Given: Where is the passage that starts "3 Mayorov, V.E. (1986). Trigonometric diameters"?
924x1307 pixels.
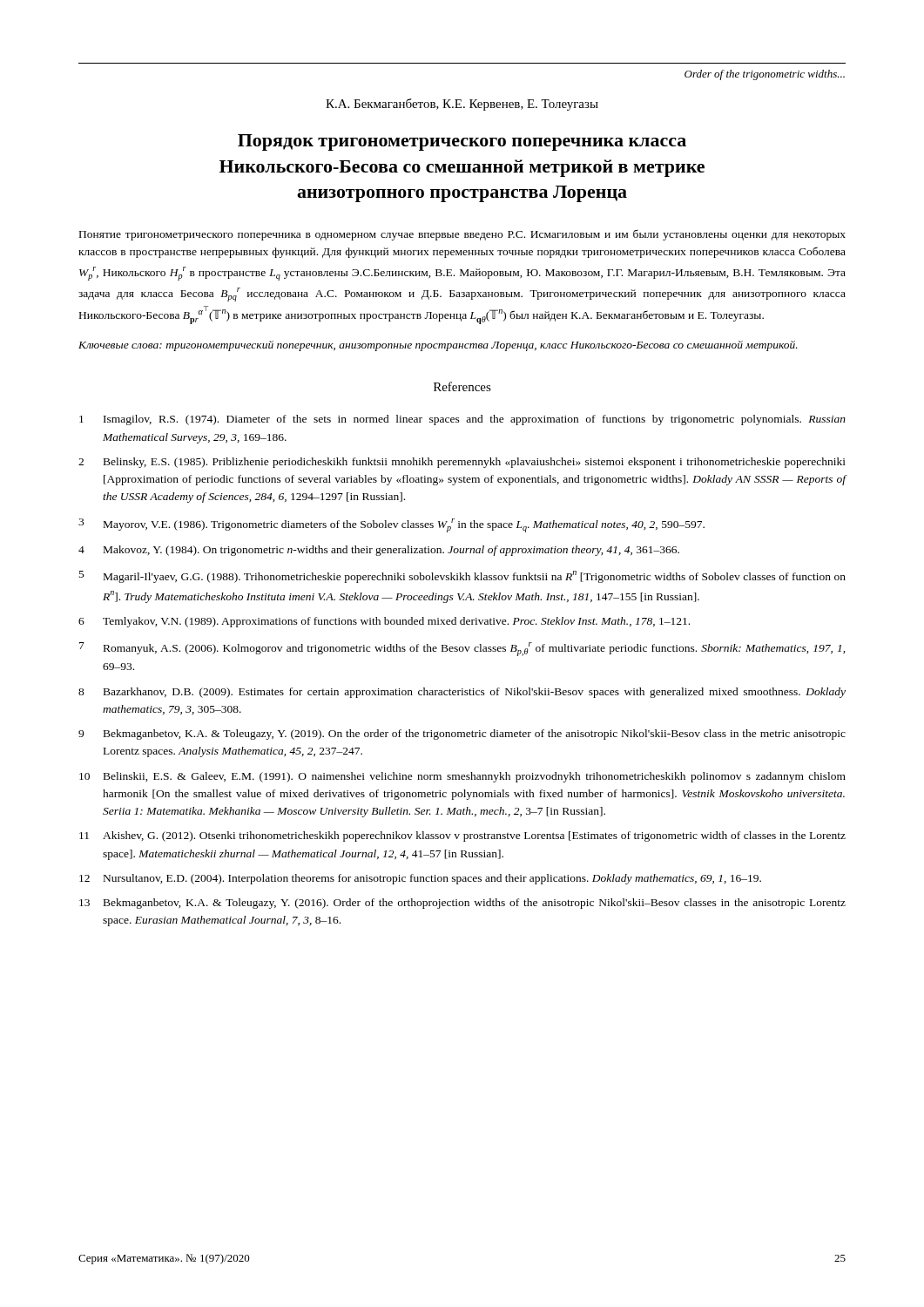Looking at the screenshot, I should pyautogui.click(x=462, y=523).
